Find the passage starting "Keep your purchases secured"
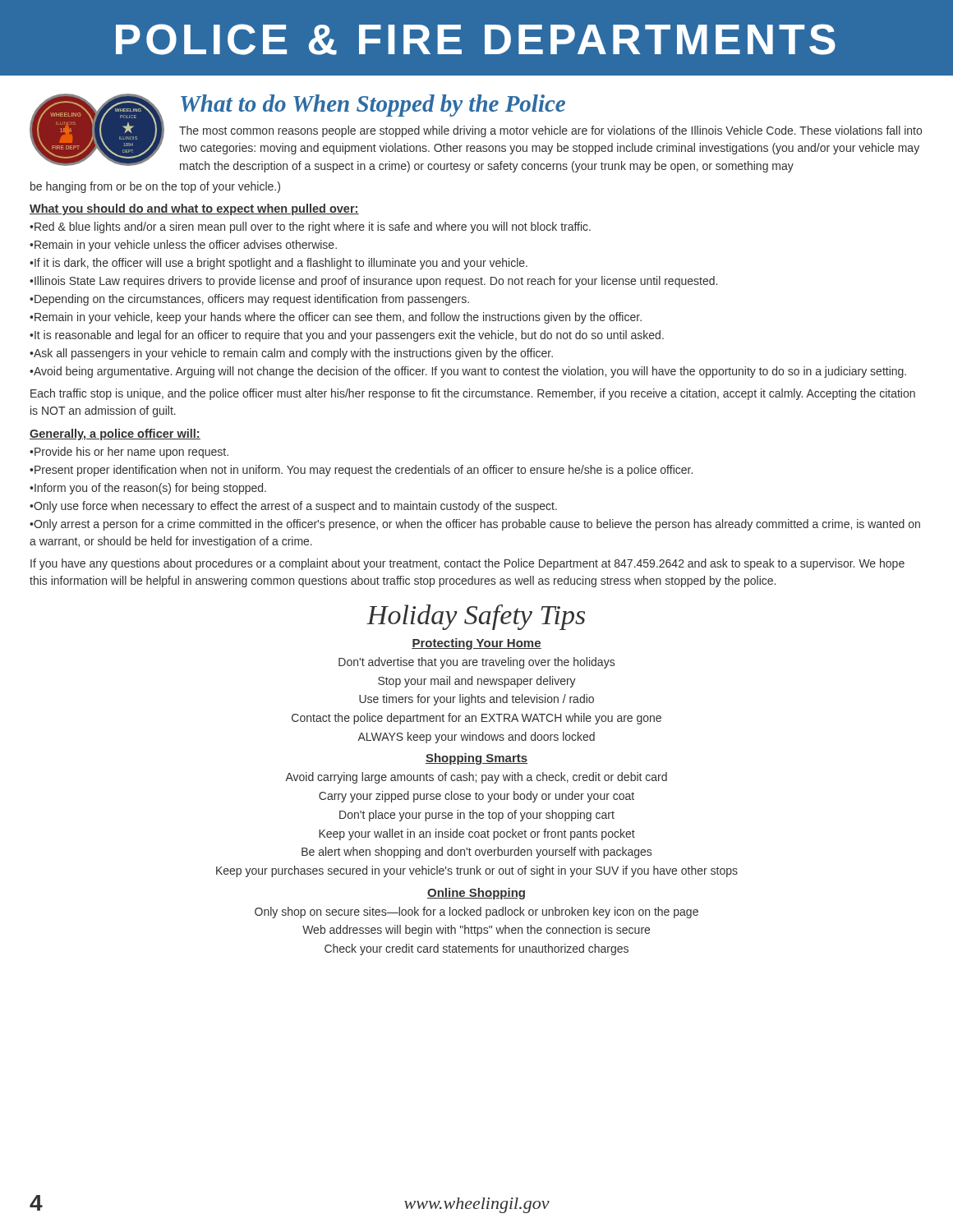Image resolution: width=953 pixels, height=1232 pixels. (476, 870)
